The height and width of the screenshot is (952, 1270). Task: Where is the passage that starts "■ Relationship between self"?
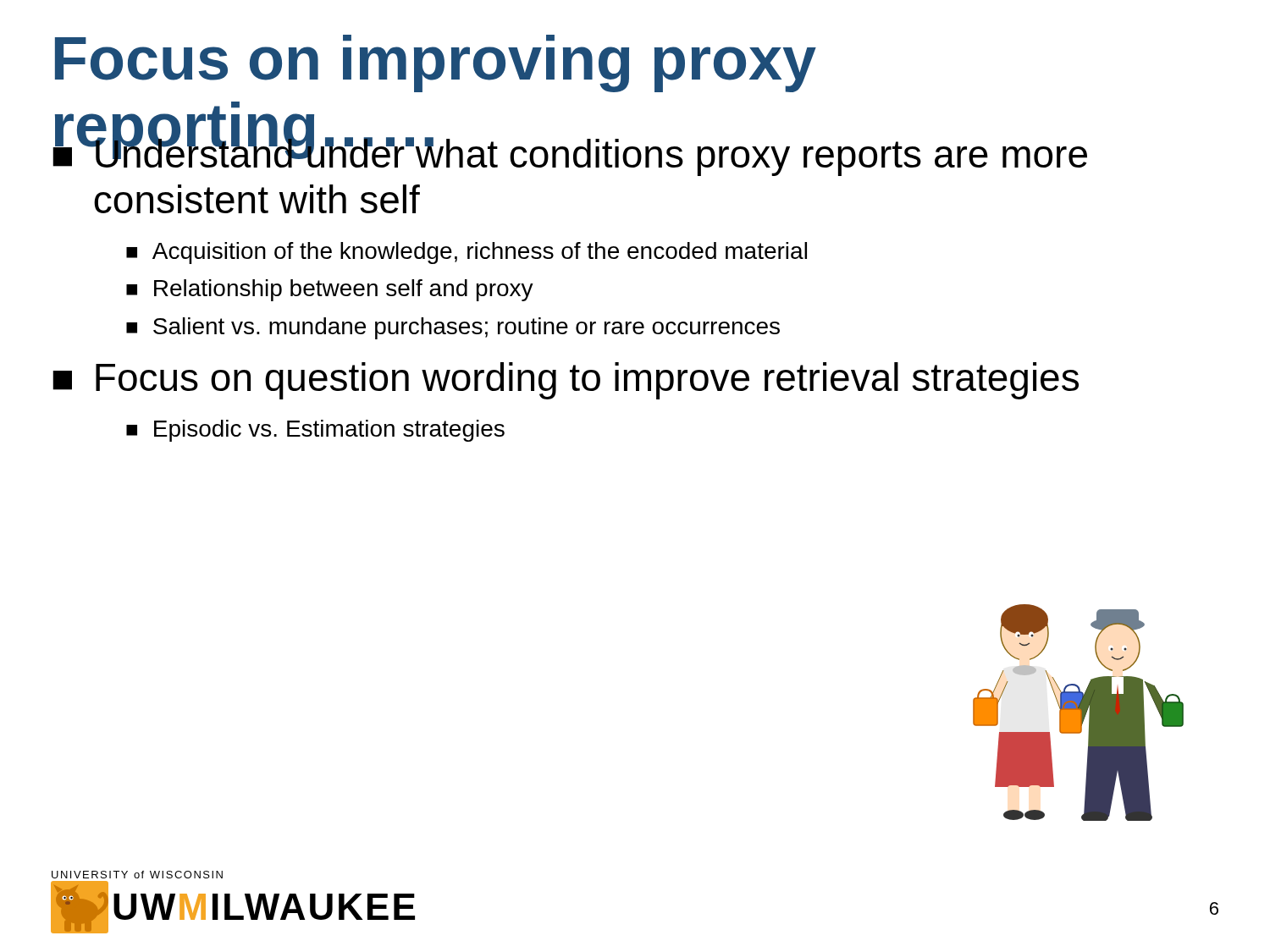point(329,289)
